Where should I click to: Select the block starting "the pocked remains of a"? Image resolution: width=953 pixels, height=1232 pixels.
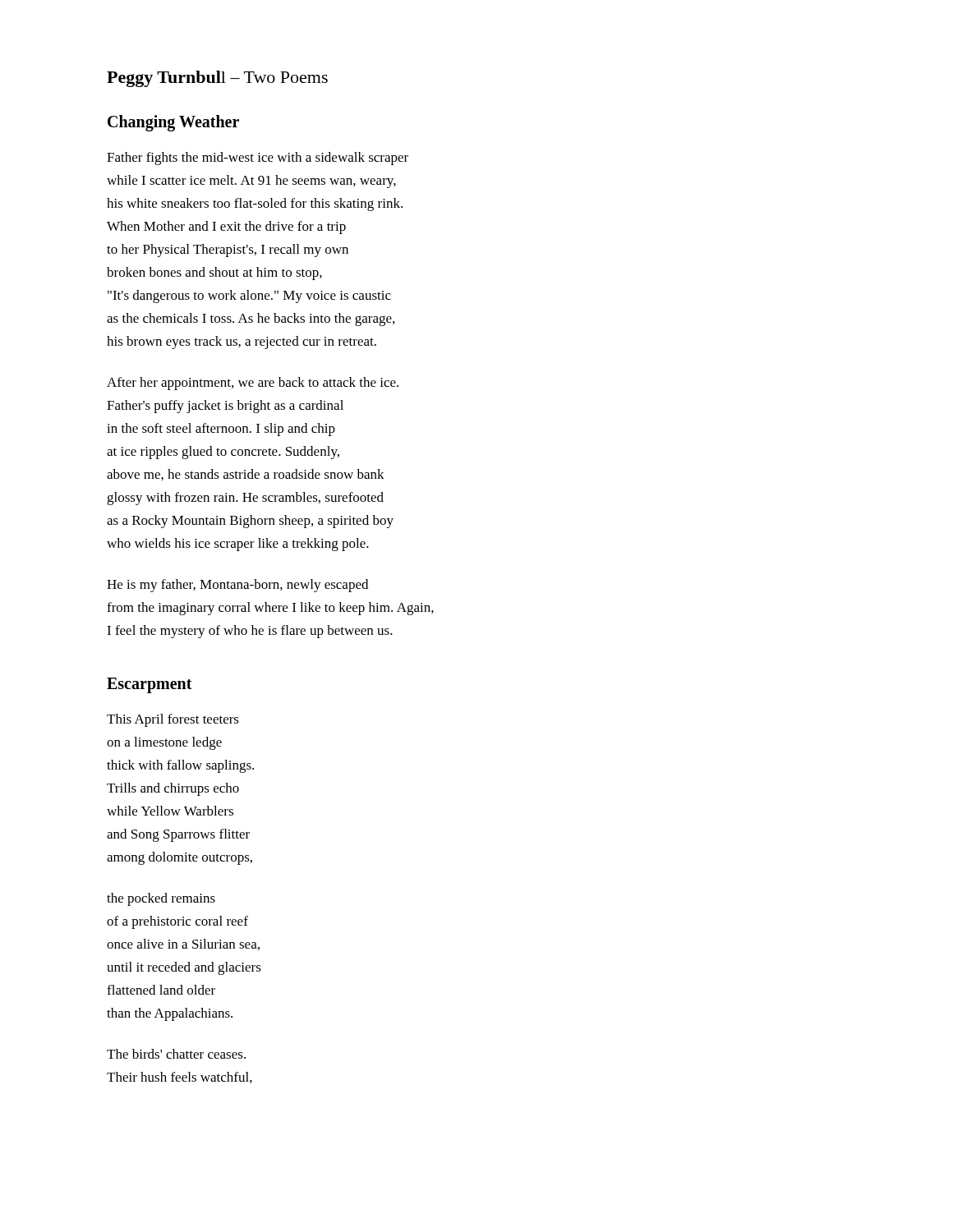point(184,956)
